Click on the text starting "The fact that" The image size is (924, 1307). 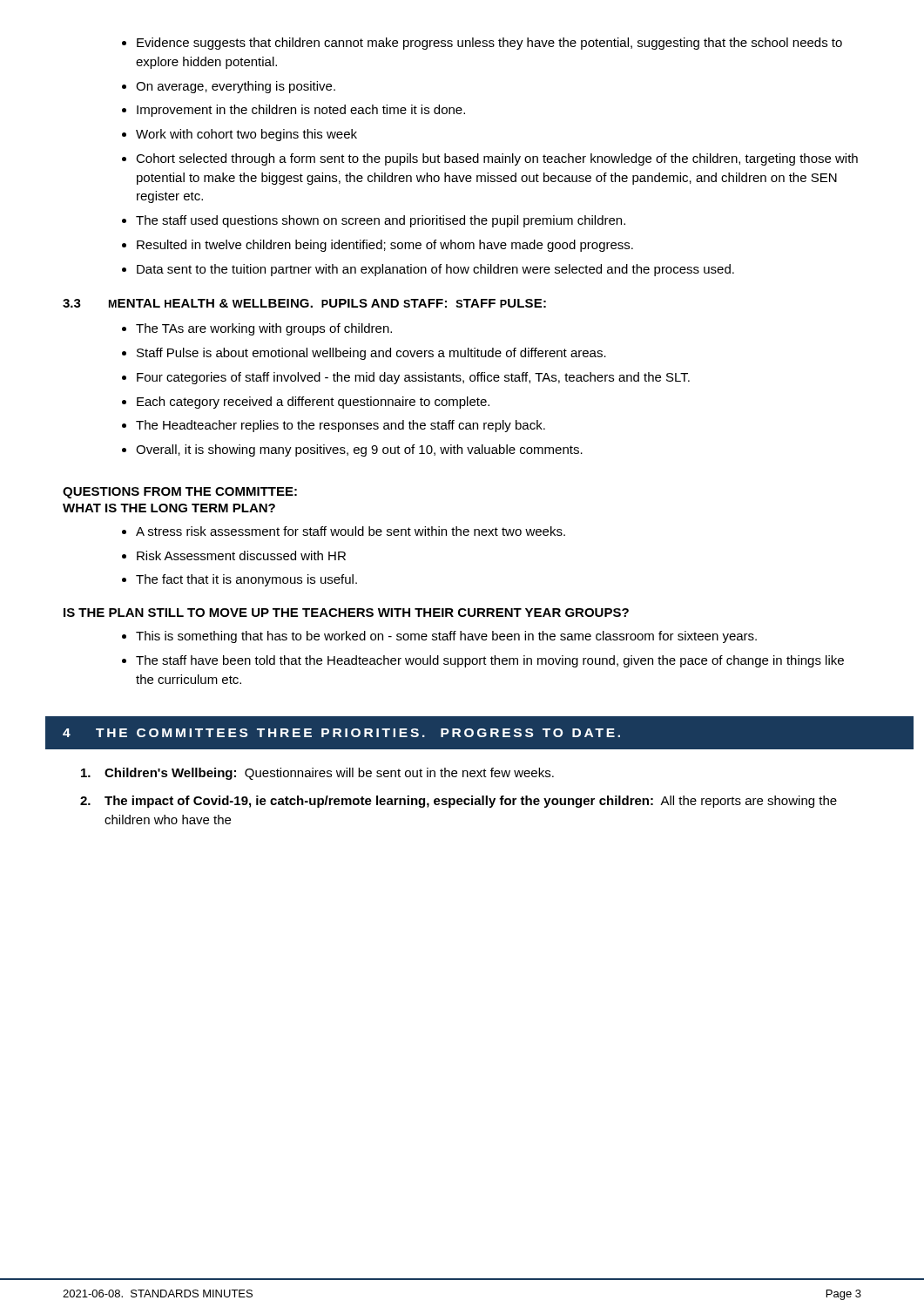tap(239, 580)
